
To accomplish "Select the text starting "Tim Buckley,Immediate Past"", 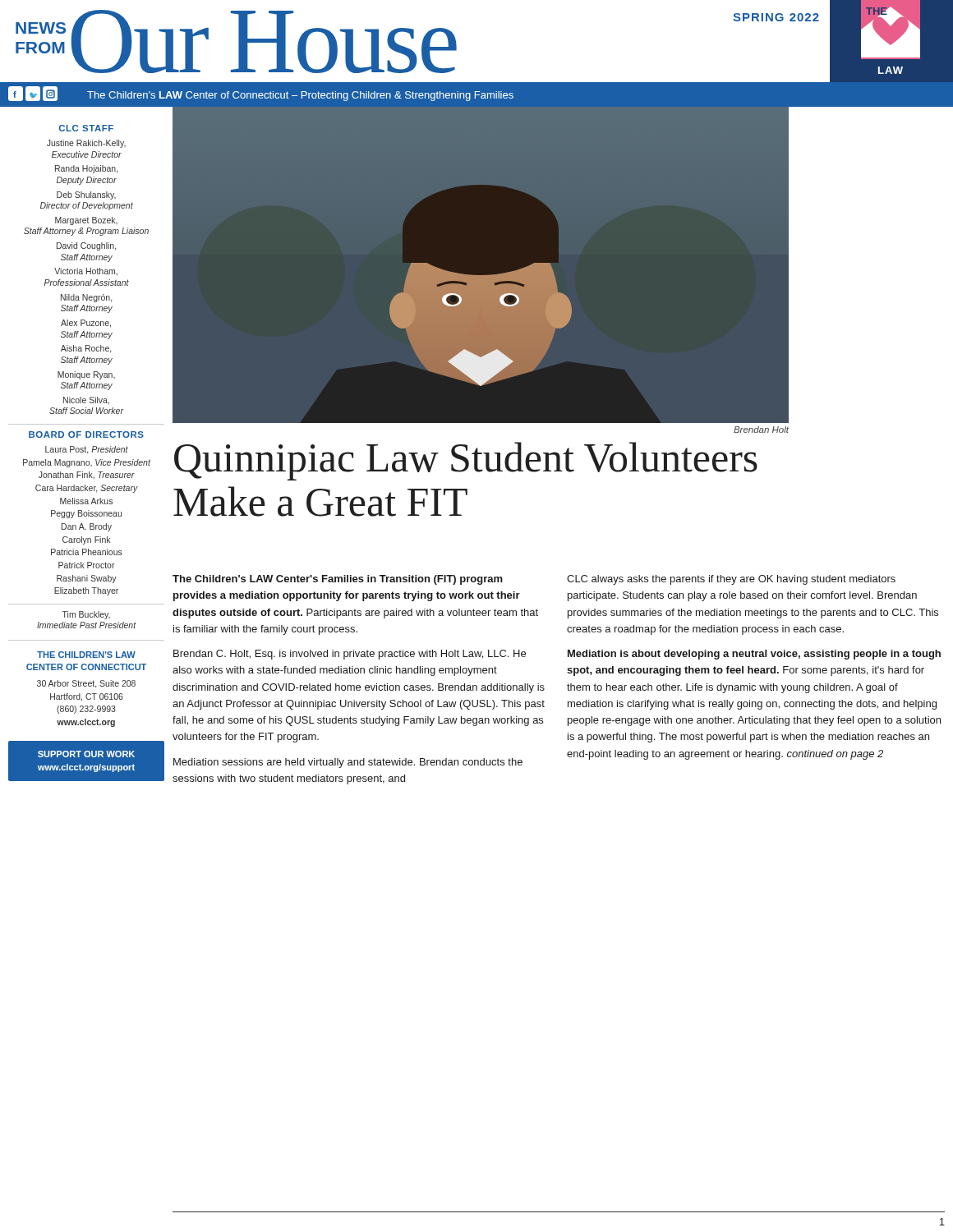I will pos(86,620).
